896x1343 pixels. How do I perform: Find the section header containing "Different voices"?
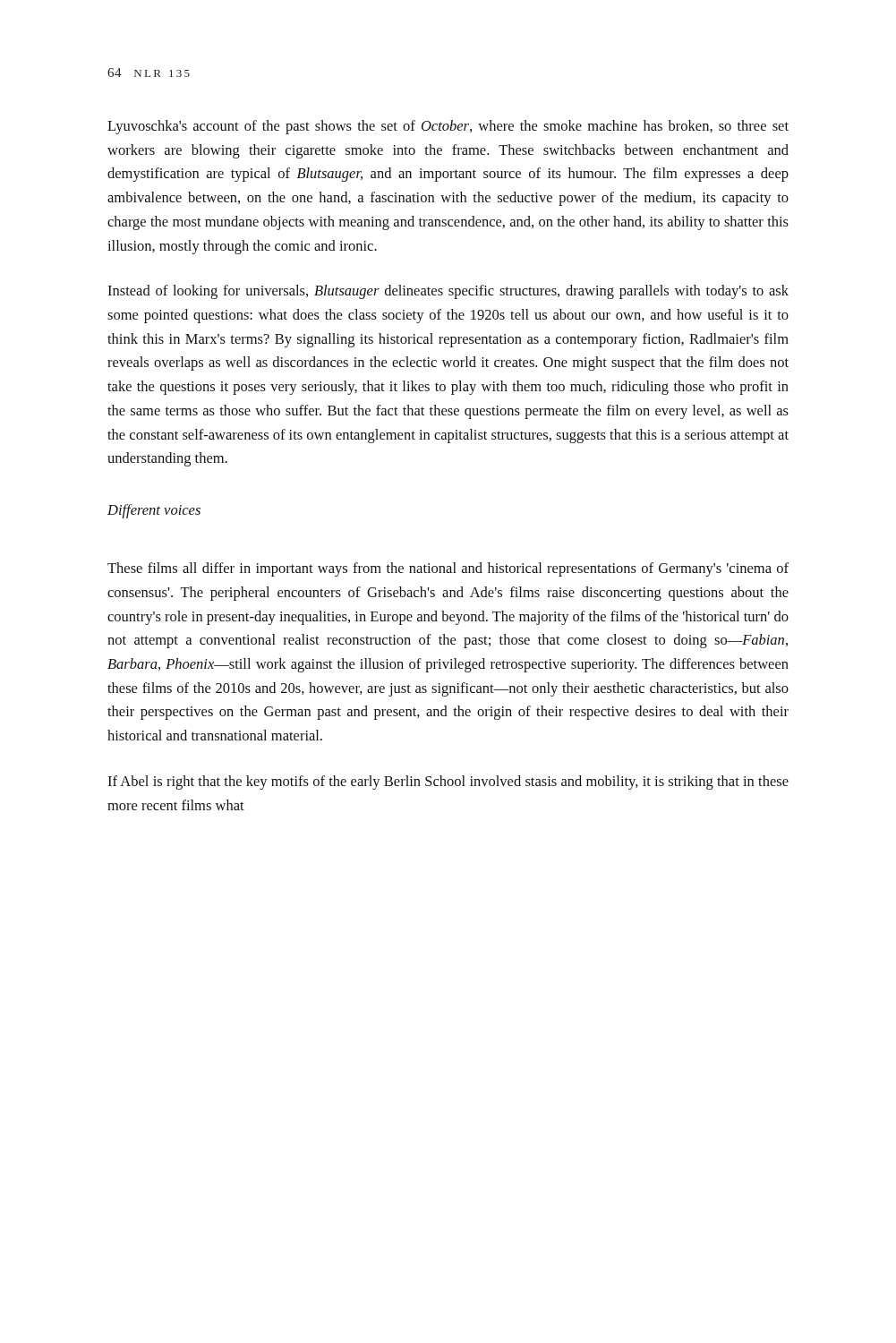pos(154,510)
